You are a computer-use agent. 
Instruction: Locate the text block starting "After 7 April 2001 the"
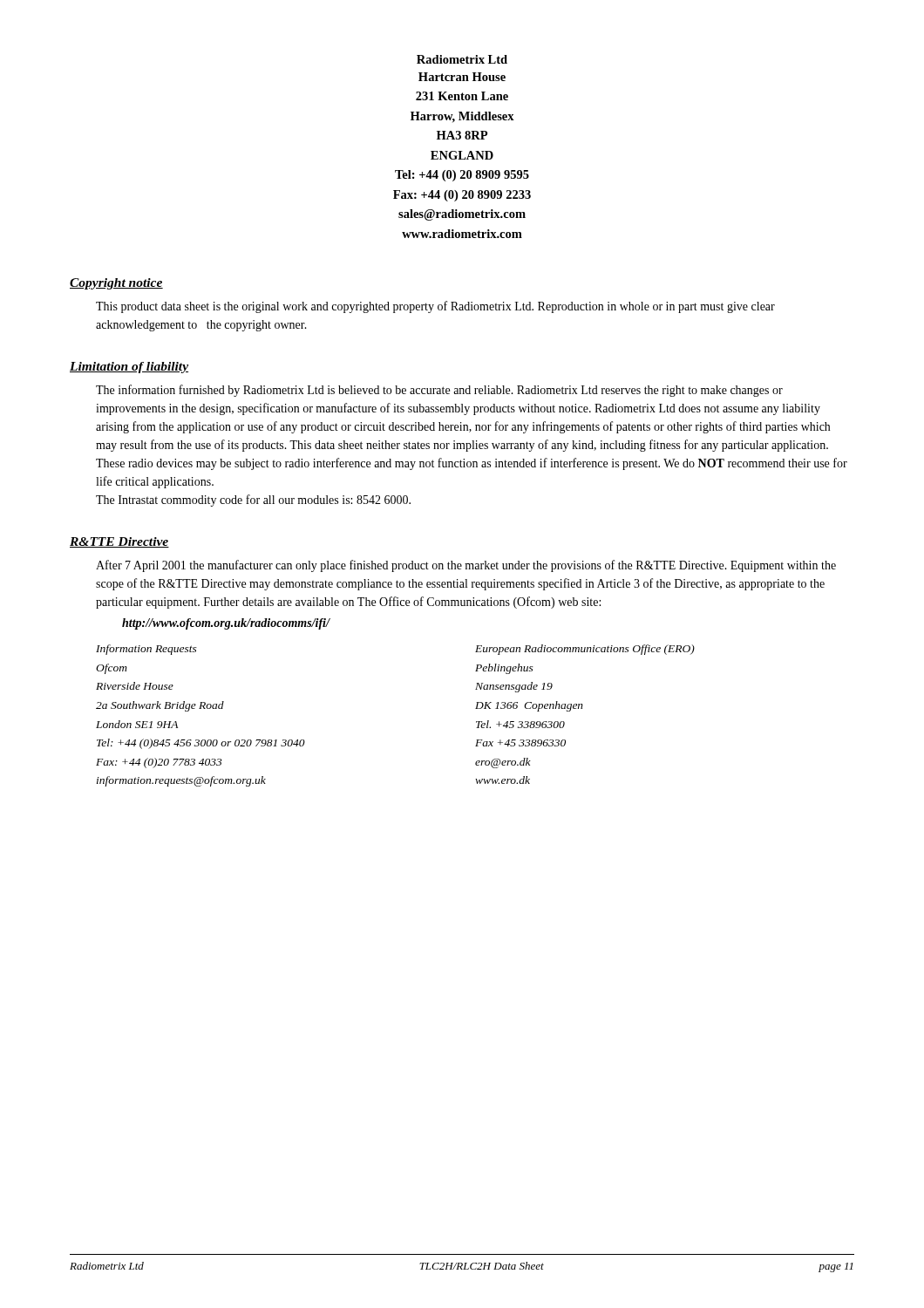click(x=466, y=584)
